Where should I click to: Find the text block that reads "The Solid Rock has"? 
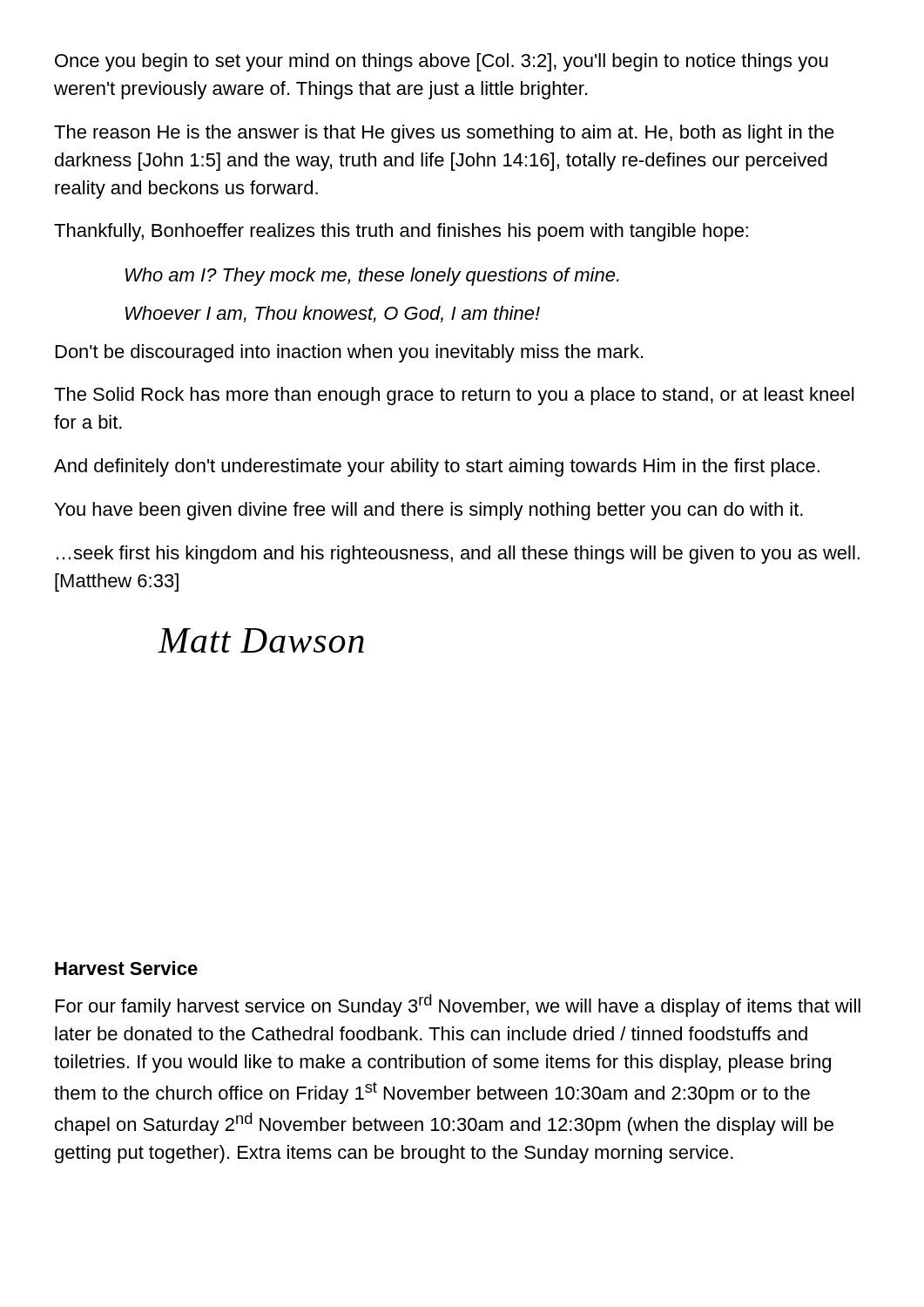pyautogui.click(x=454, y=409)
